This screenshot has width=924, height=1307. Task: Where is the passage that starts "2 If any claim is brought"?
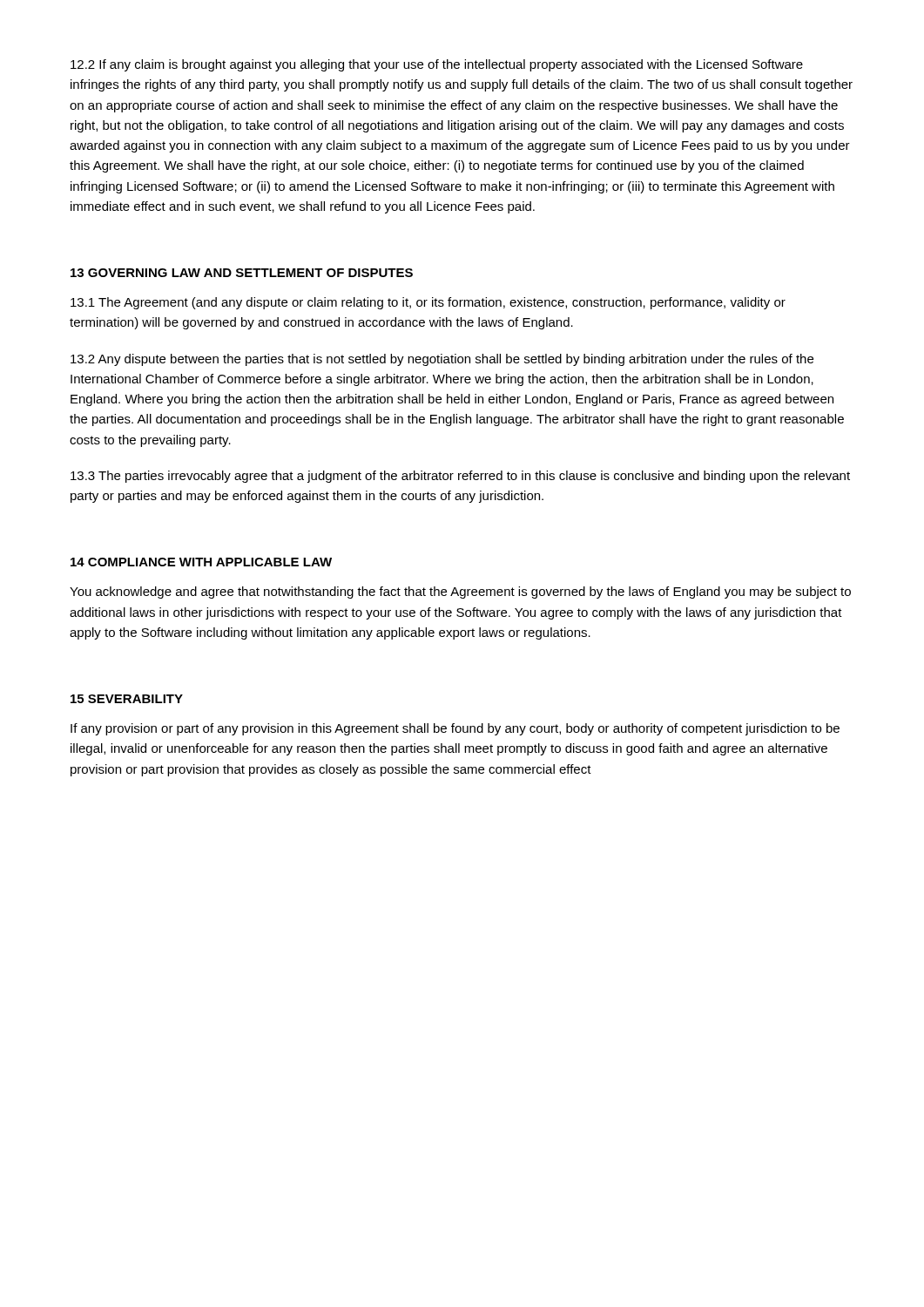point(461,135)
